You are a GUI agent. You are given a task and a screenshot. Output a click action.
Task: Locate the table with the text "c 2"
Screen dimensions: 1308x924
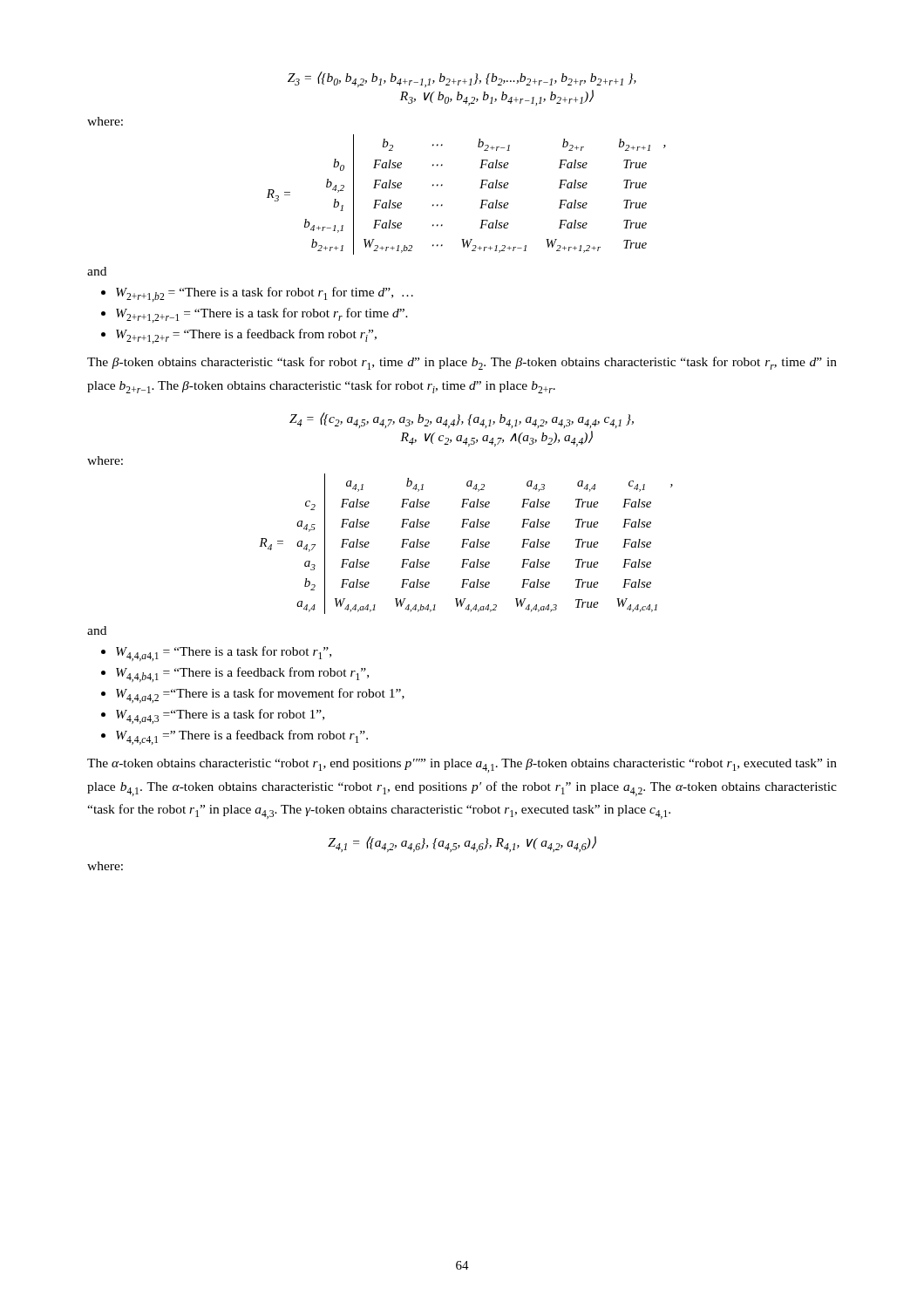462,543
